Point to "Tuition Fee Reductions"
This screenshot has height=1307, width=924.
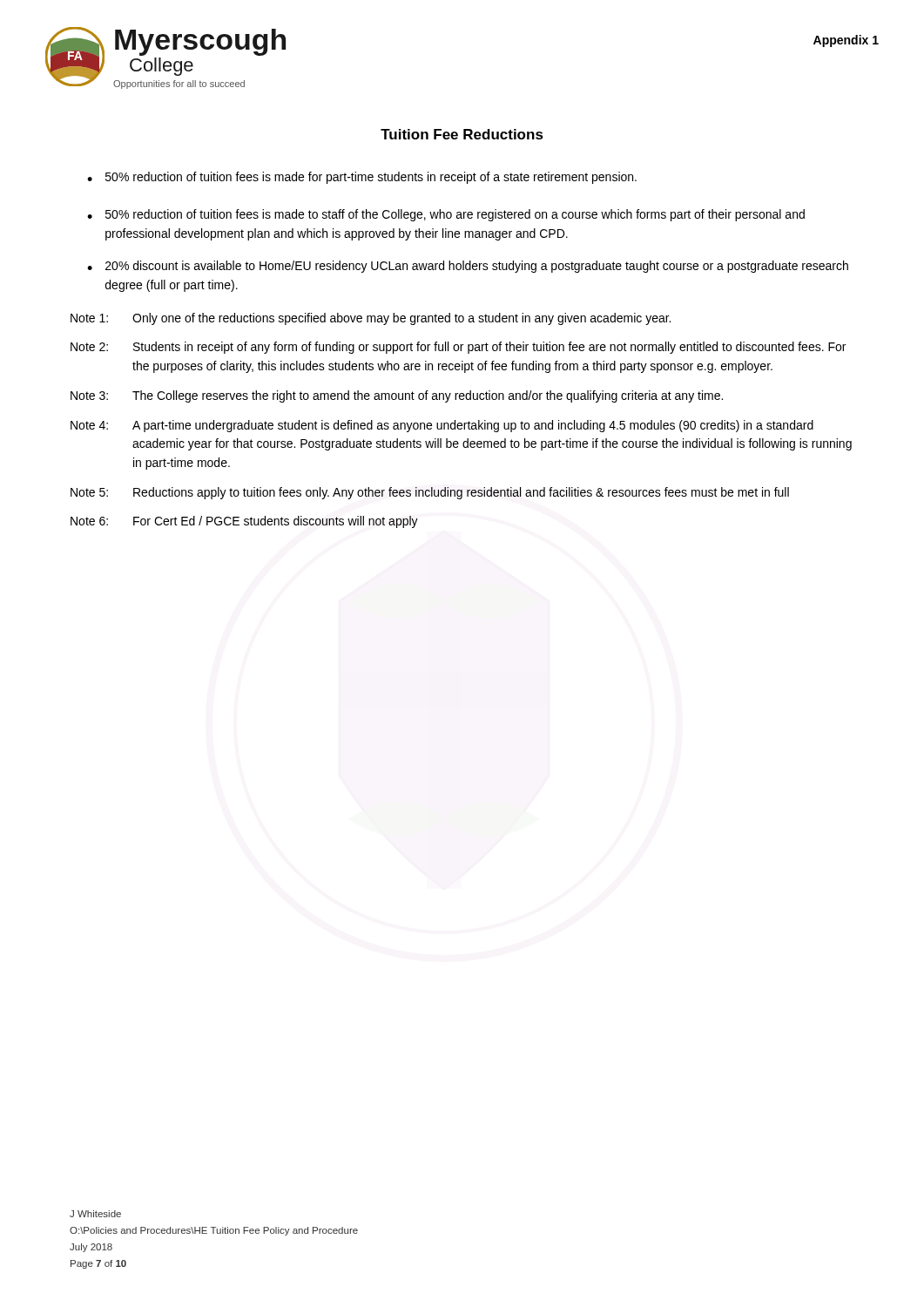pyautogui.click(x=462, y=135)
